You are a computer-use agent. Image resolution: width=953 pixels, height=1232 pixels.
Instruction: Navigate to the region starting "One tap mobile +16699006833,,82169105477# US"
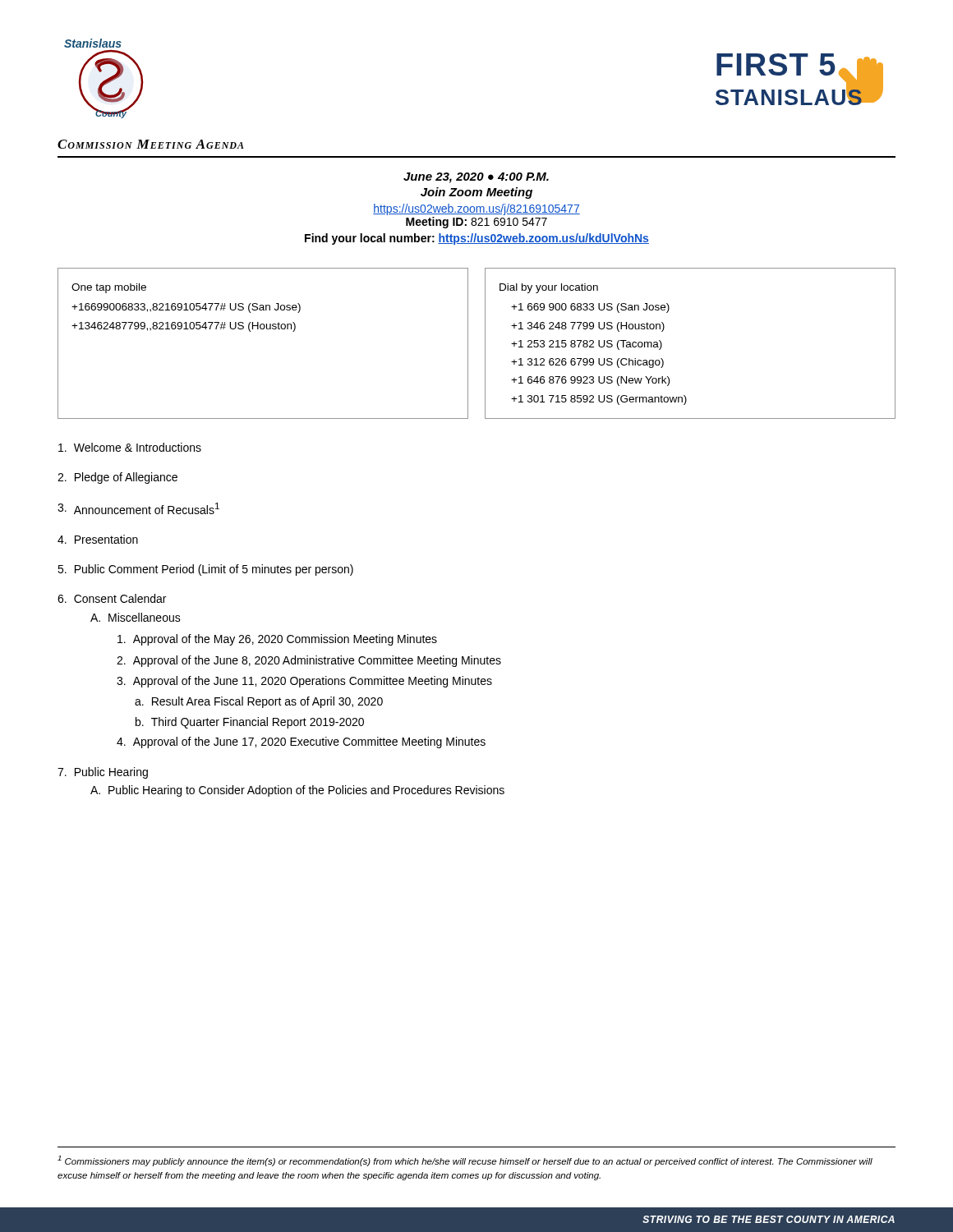point(263,307)
